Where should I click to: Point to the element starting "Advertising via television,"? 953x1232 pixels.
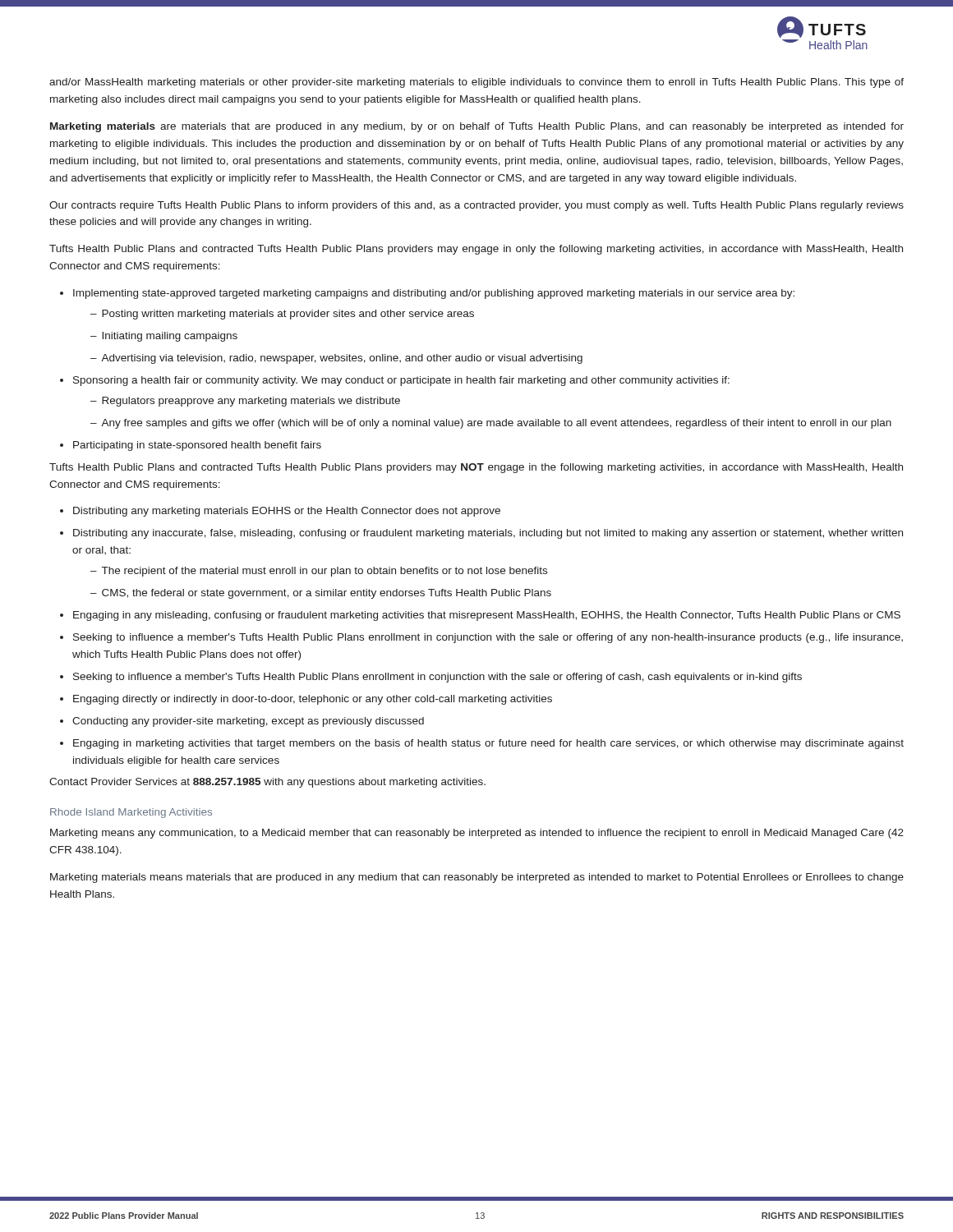tap(342, 358)
